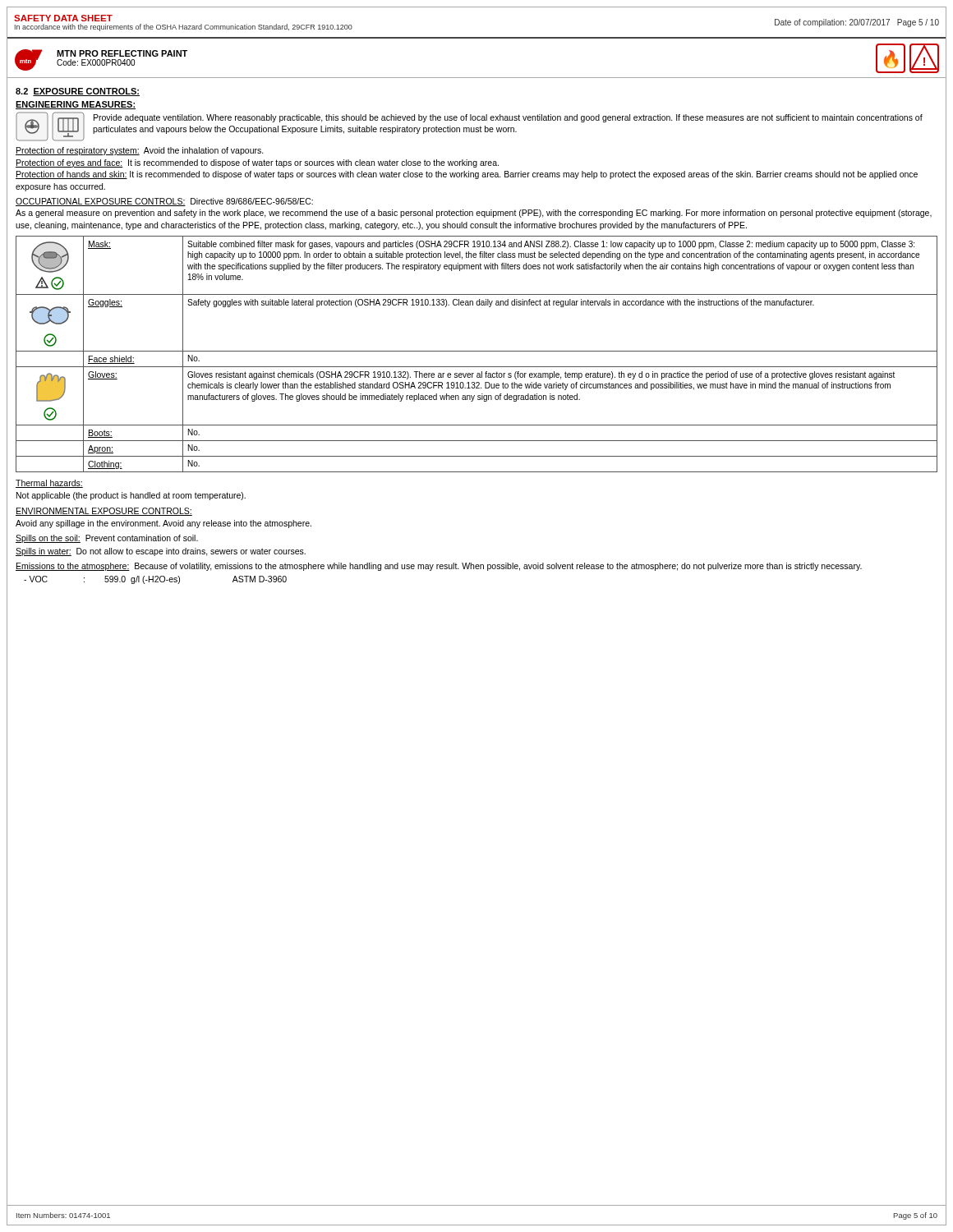This screenshot has width=953, height=1232.
Task: Navigate to the block starting "Provide adequate ventilation."
Action: coord(476,127)
